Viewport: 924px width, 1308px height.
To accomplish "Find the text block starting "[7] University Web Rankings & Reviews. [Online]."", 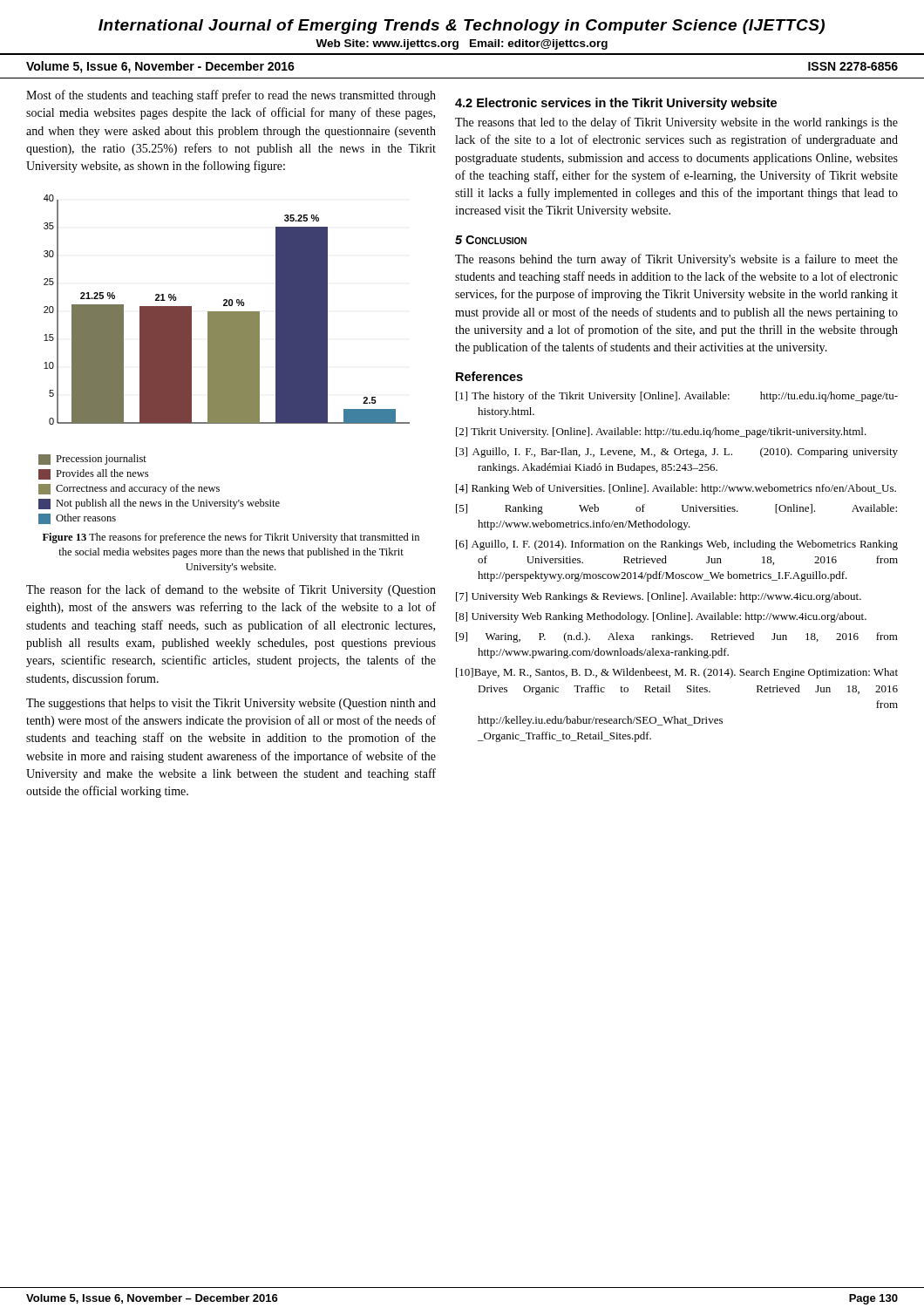I will 658,596.
